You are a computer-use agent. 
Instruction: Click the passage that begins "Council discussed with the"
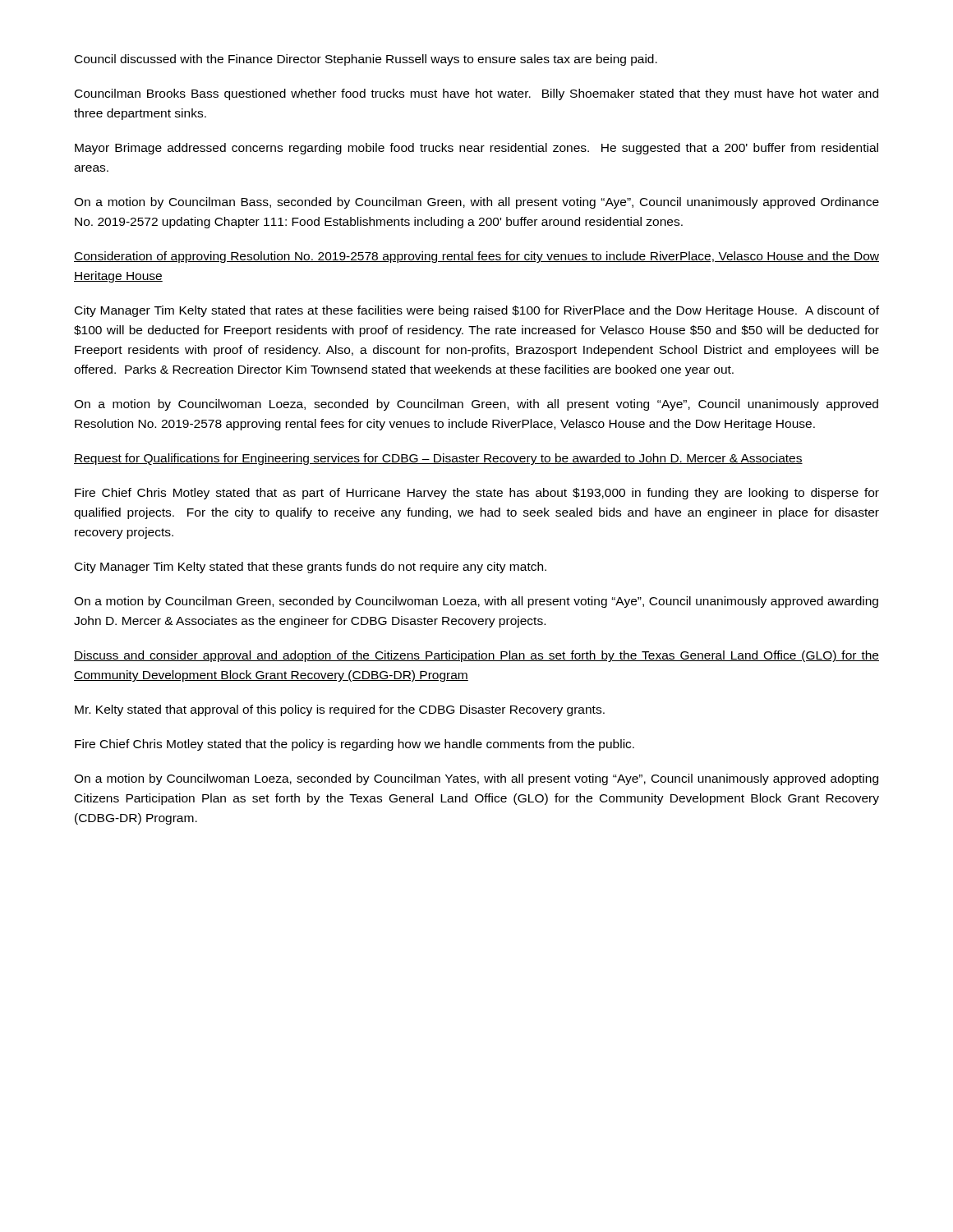coord(366,59)
